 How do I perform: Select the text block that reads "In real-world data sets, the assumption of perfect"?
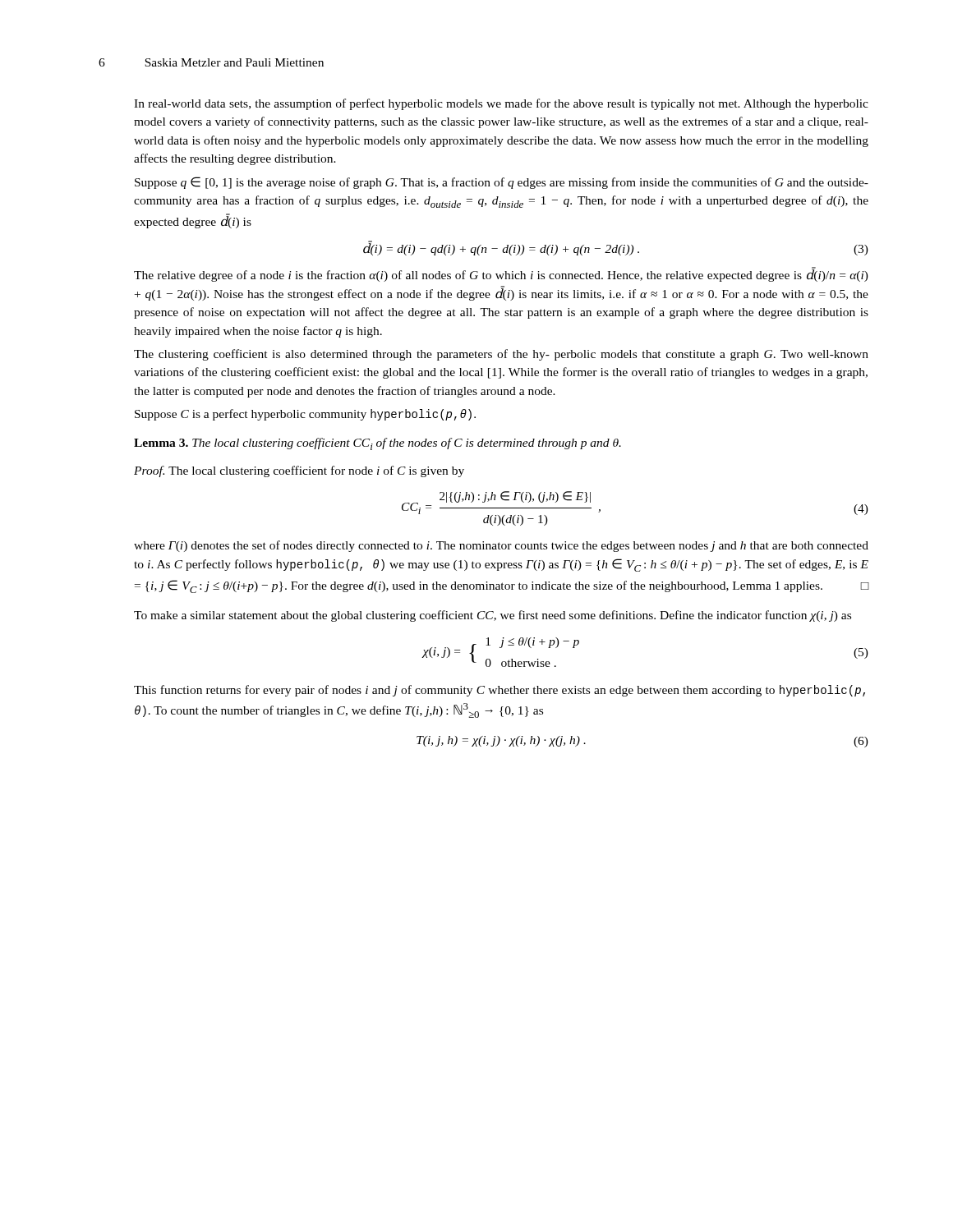(x=501, y=131)
